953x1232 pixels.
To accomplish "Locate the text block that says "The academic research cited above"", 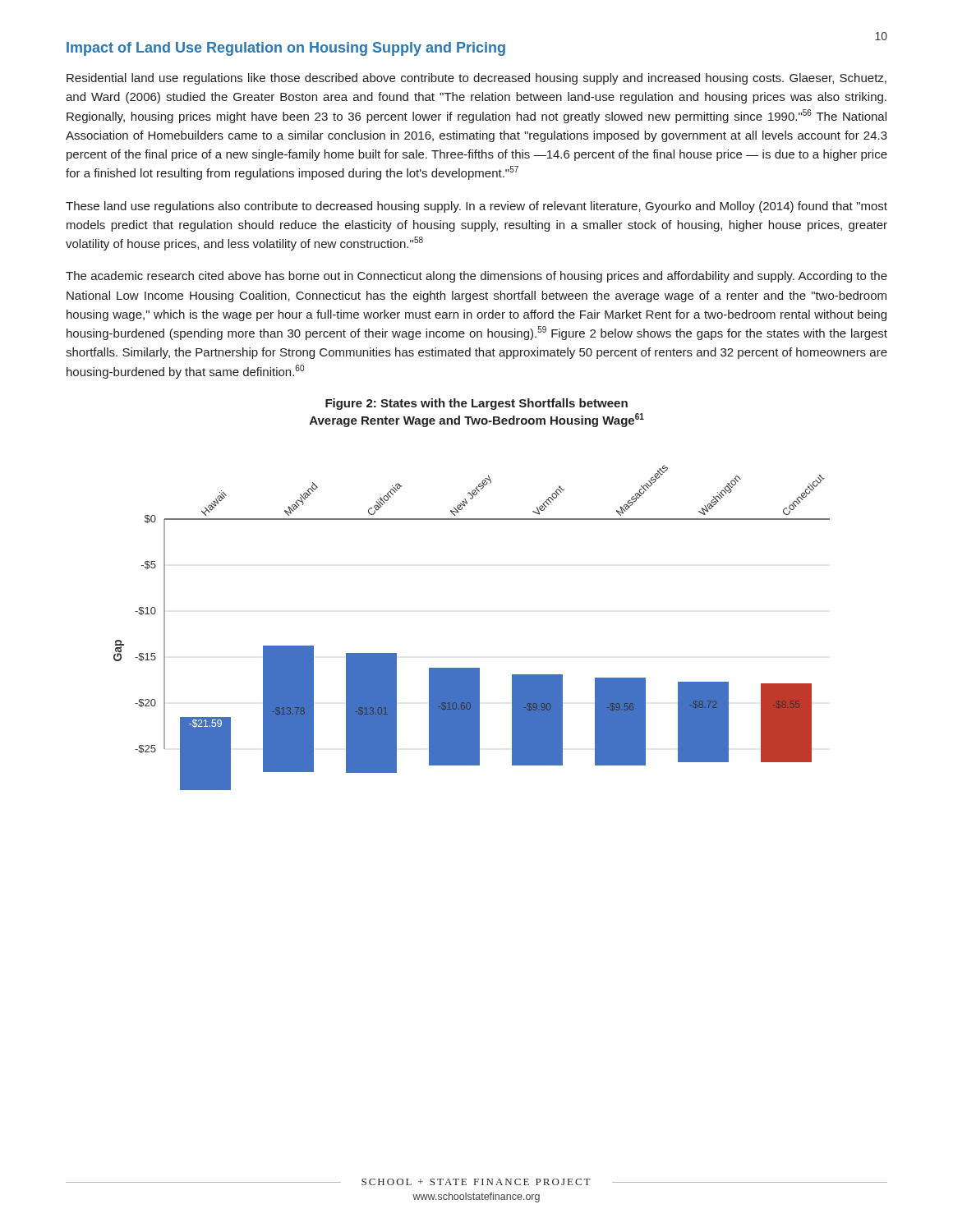I will [476, 324].
